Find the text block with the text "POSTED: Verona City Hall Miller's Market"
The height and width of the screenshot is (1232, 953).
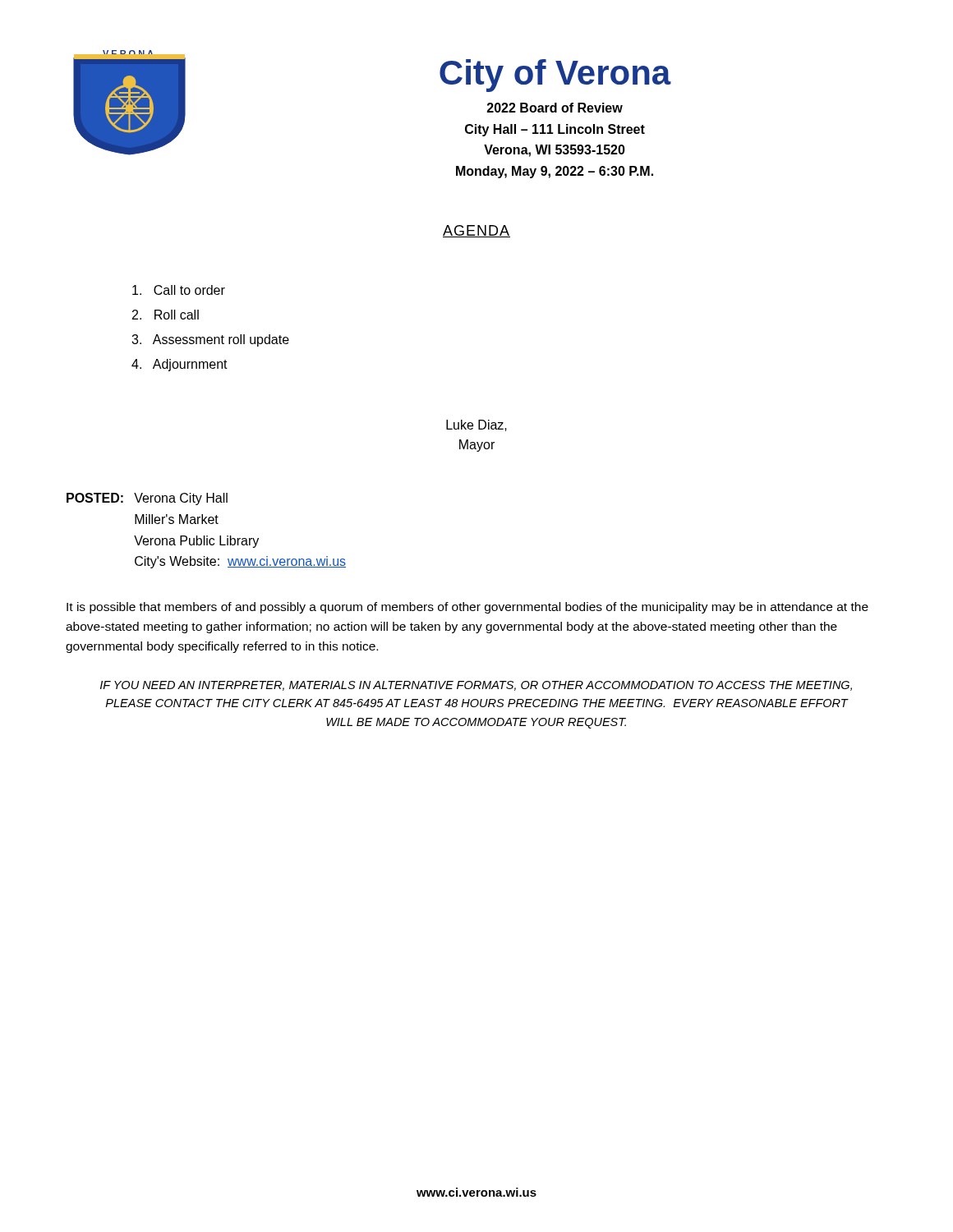(206, 530)
